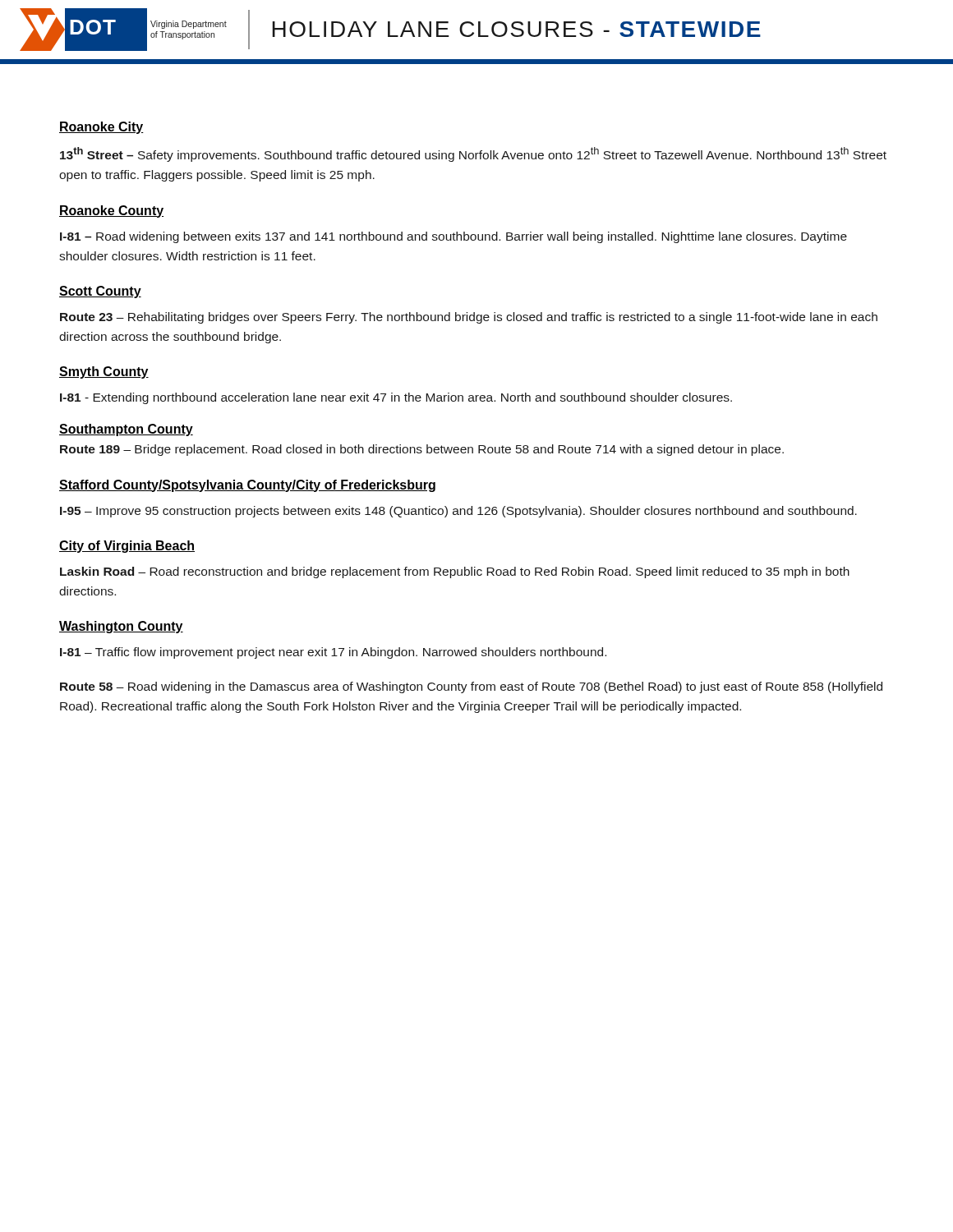Find the passage starting "I-81 – Road widening between"
The width and height of the screenshot is (953, 1232).
[x=453, y=246]
